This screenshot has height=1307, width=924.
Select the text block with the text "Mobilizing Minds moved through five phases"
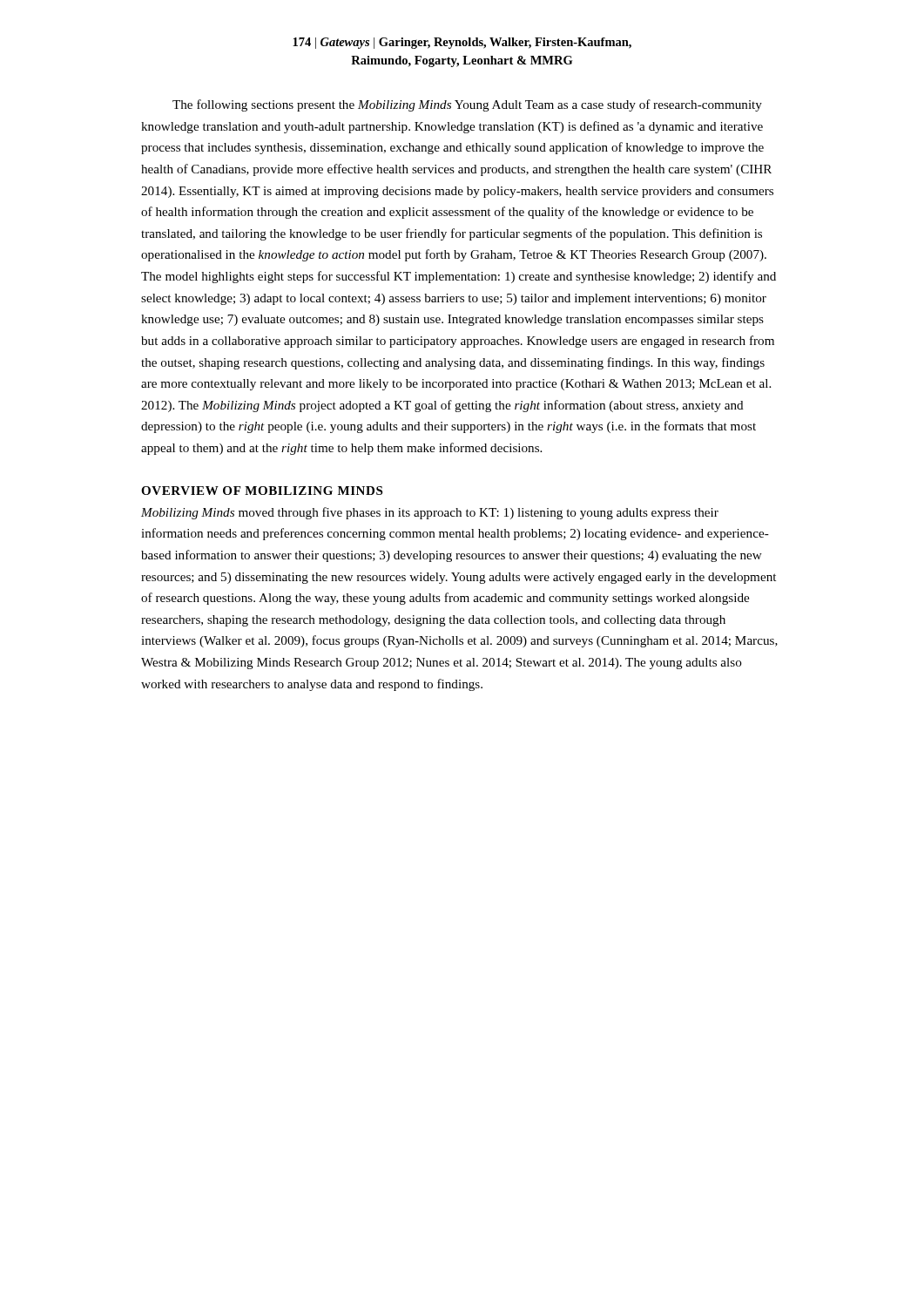click(462, 598)
